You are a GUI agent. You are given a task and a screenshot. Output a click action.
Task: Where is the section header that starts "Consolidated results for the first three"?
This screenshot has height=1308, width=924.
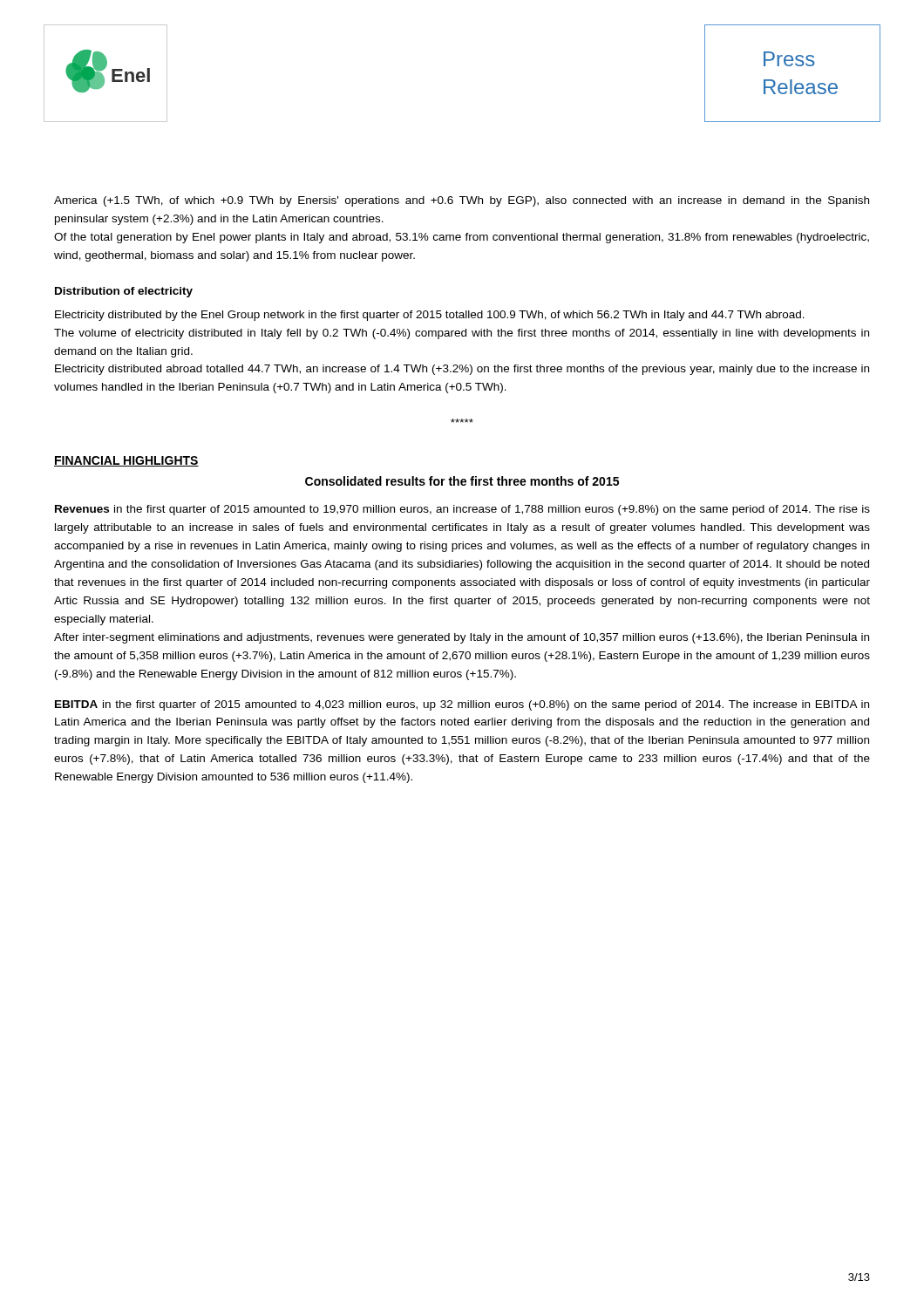462,482
